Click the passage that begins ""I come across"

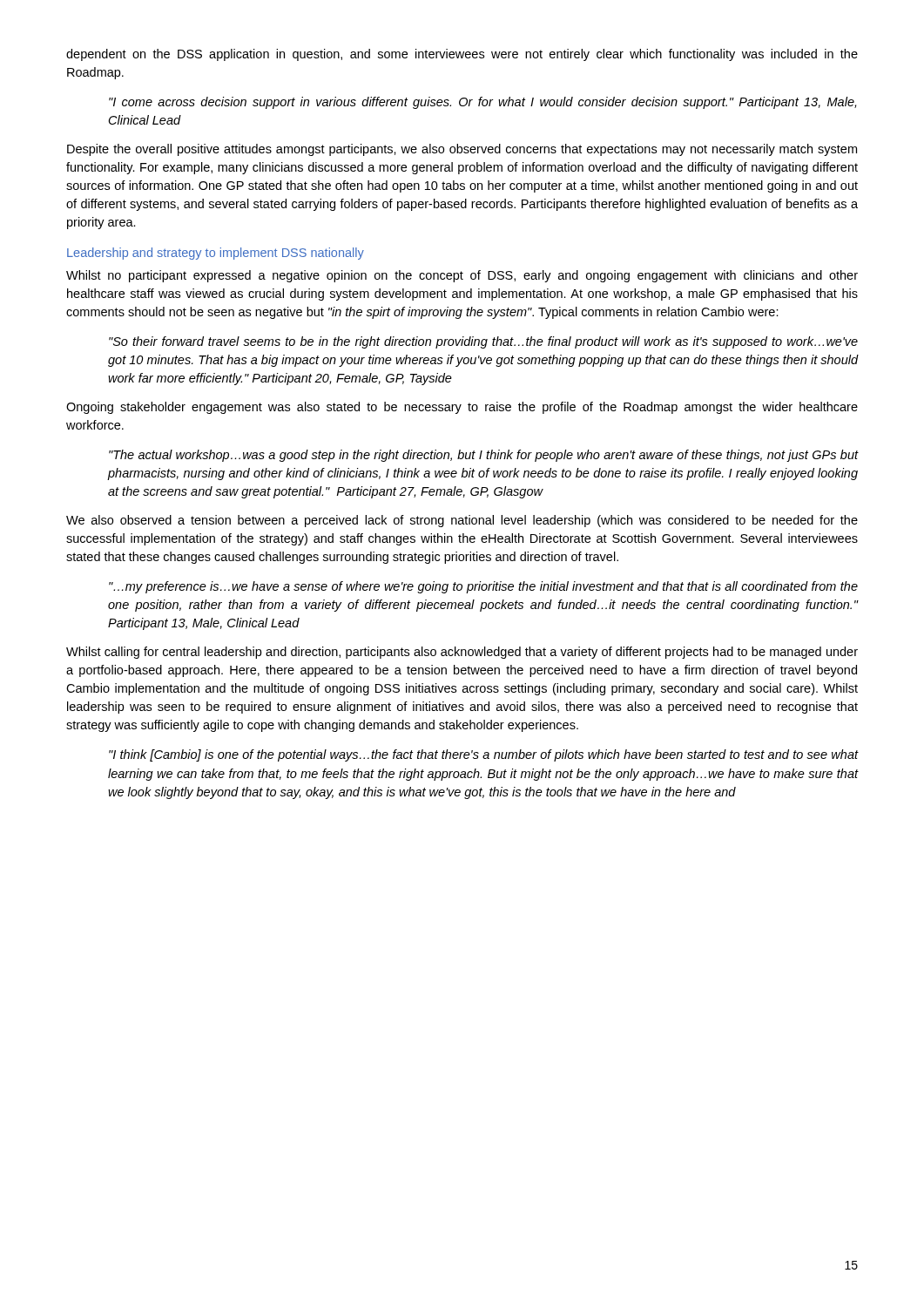483,111
